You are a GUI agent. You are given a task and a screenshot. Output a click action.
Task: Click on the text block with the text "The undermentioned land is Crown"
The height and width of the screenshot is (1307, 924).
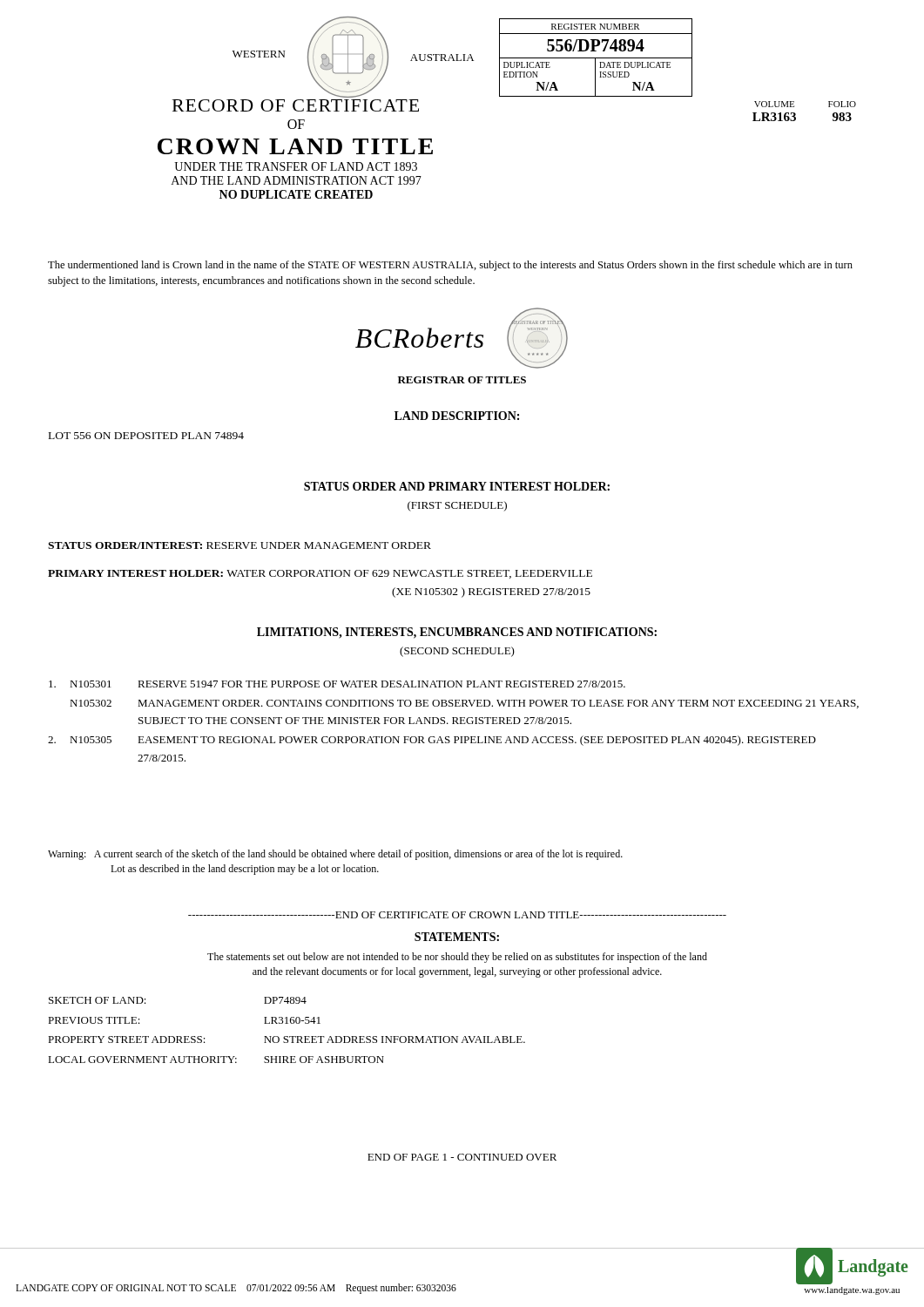450,273
